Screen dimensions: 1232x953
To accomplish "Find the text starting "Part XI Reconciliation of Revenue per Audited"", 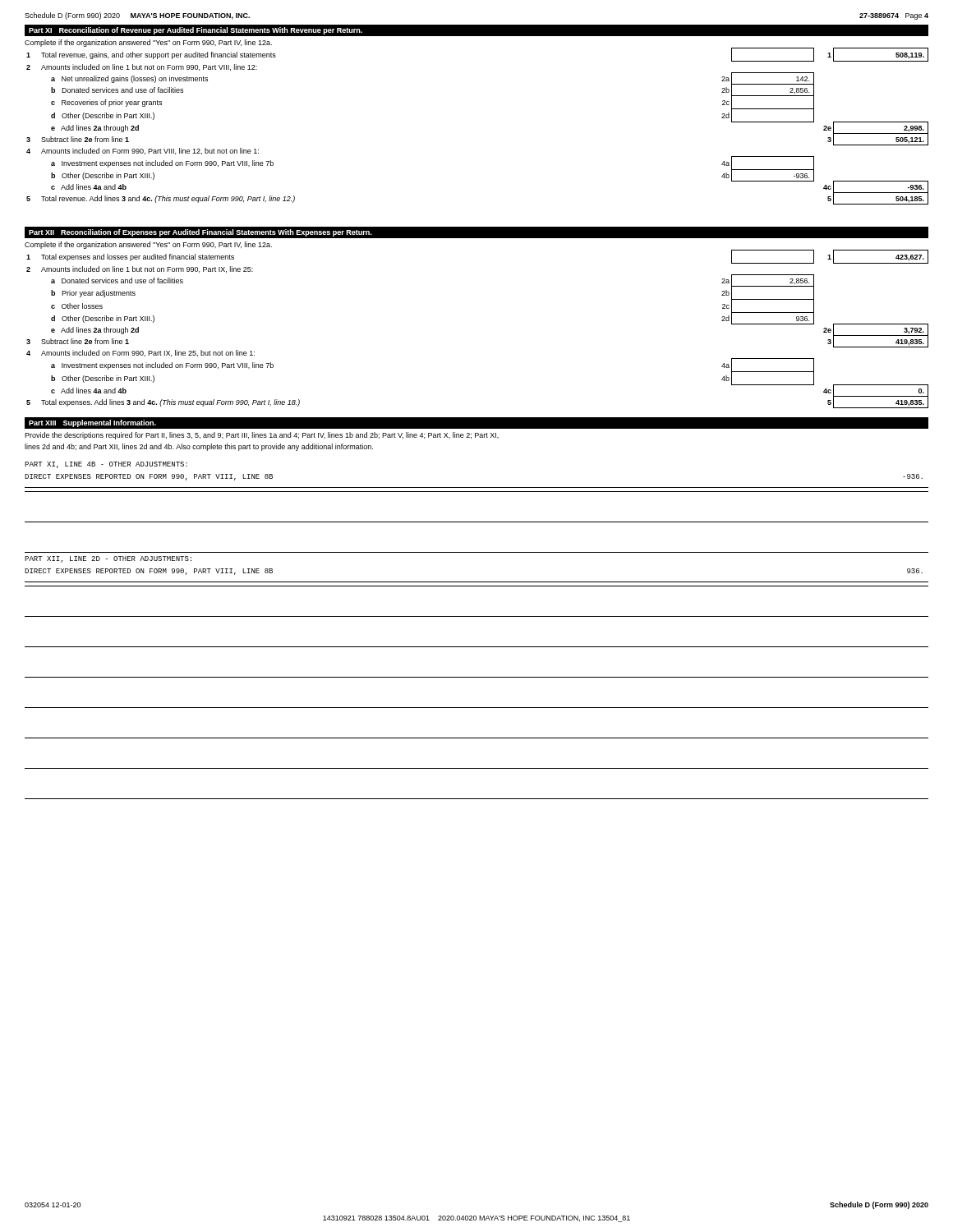I will [x=196, y=30].
